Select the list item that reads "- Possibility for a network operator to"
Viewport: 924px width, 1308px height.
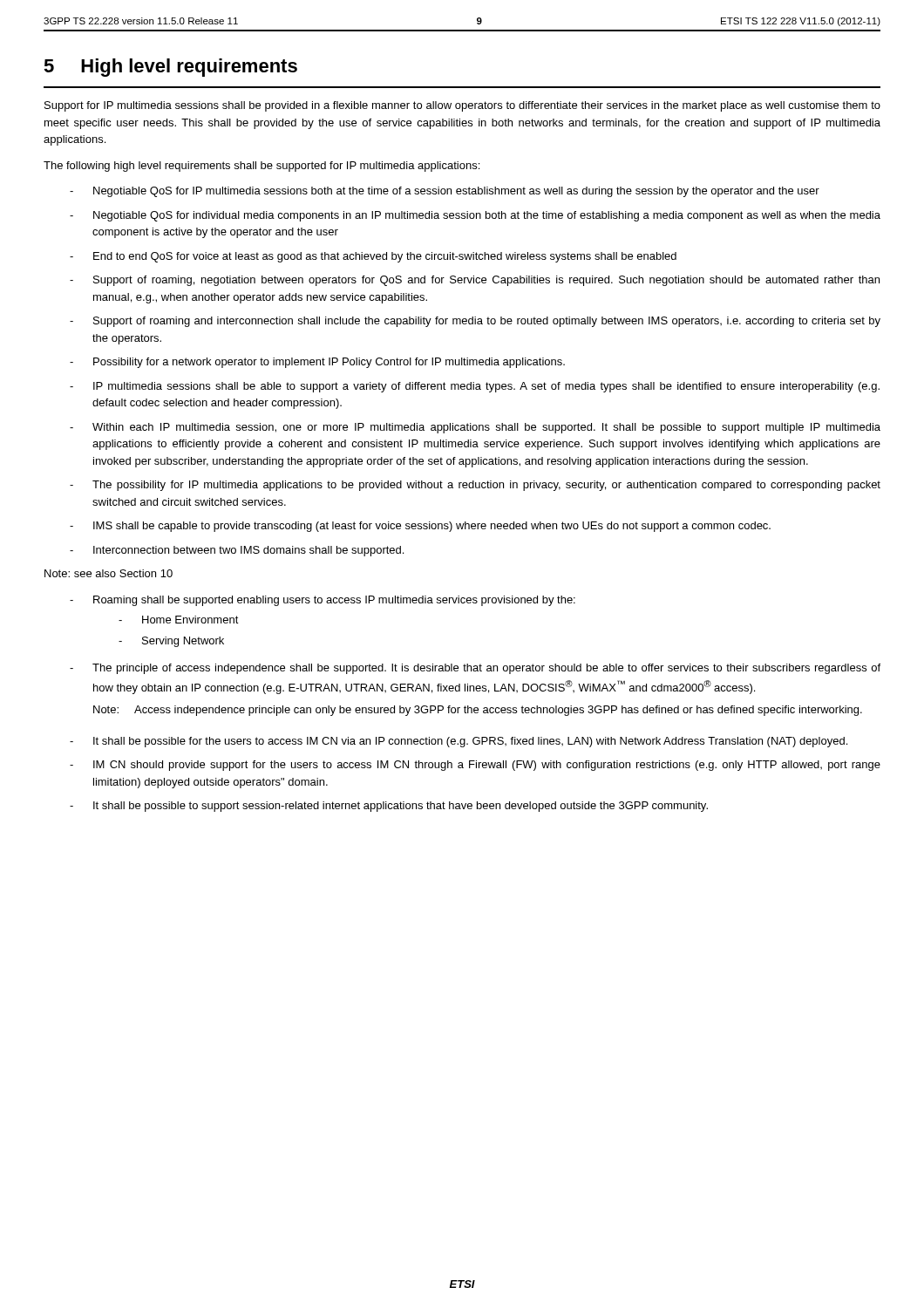pos(475,362)
